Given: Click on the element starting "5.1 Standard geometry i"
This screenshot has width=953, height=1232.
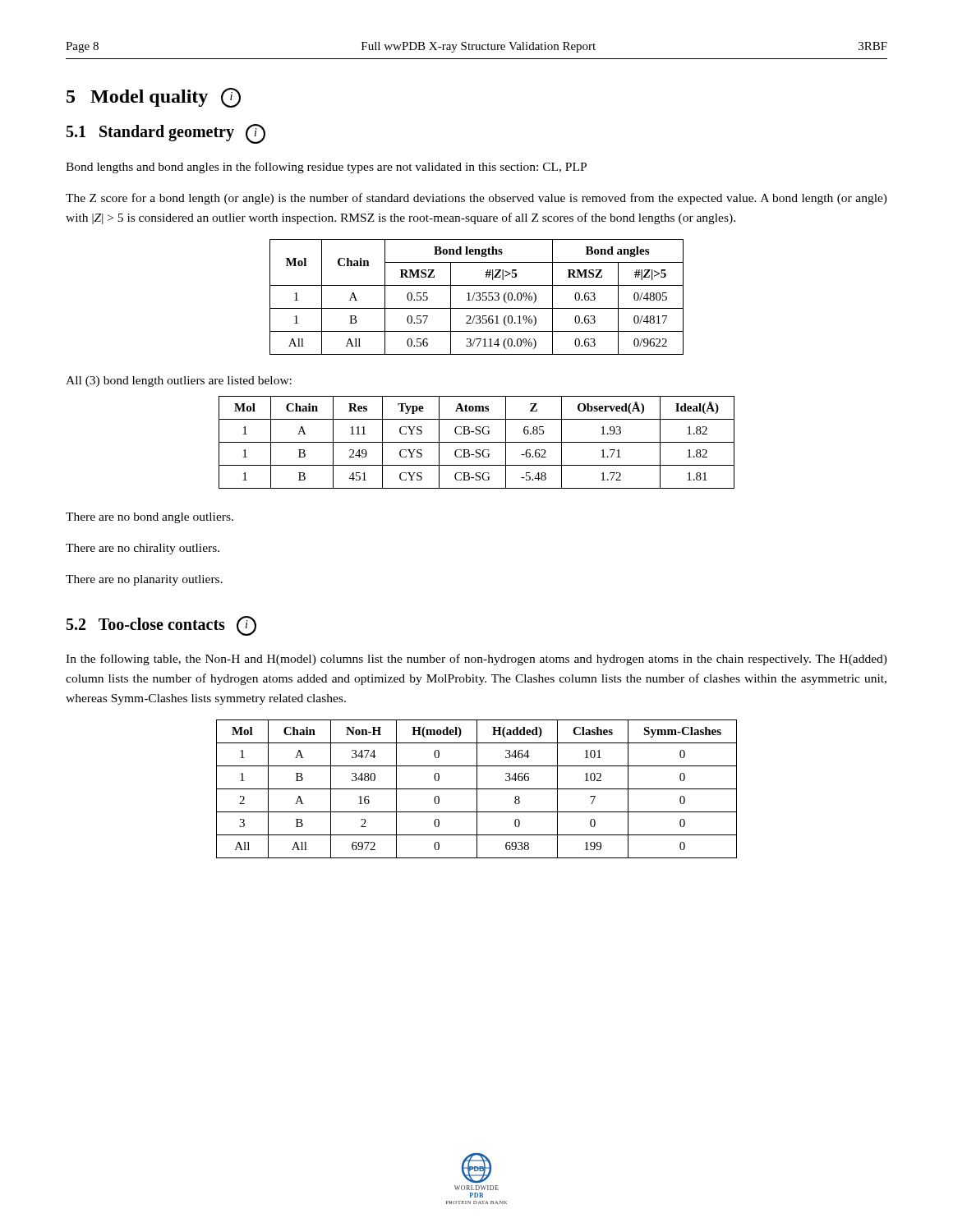Looking at the screenshot, I should (166, 134).
